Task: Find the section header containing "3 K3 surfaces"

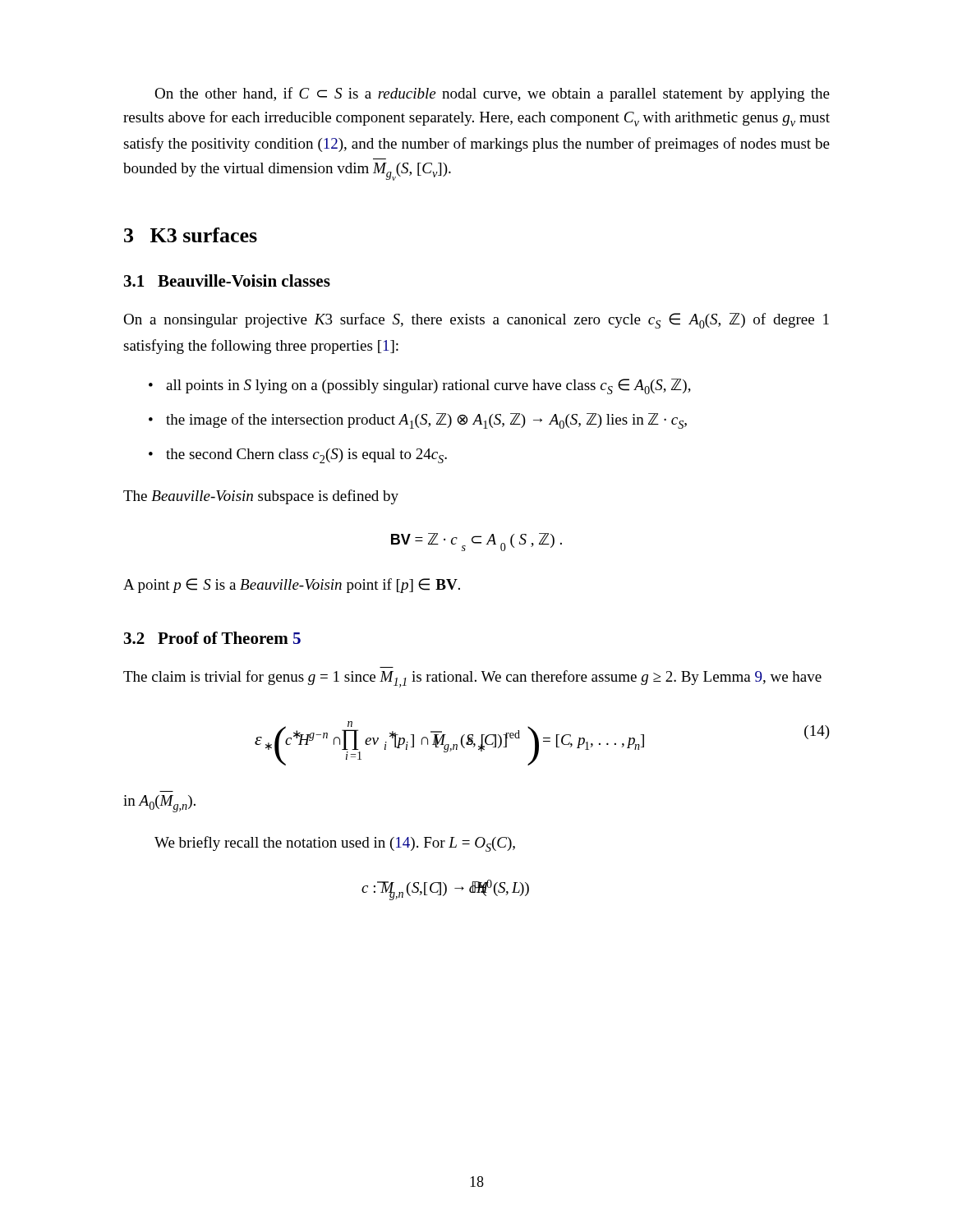Action: point(190,235)
